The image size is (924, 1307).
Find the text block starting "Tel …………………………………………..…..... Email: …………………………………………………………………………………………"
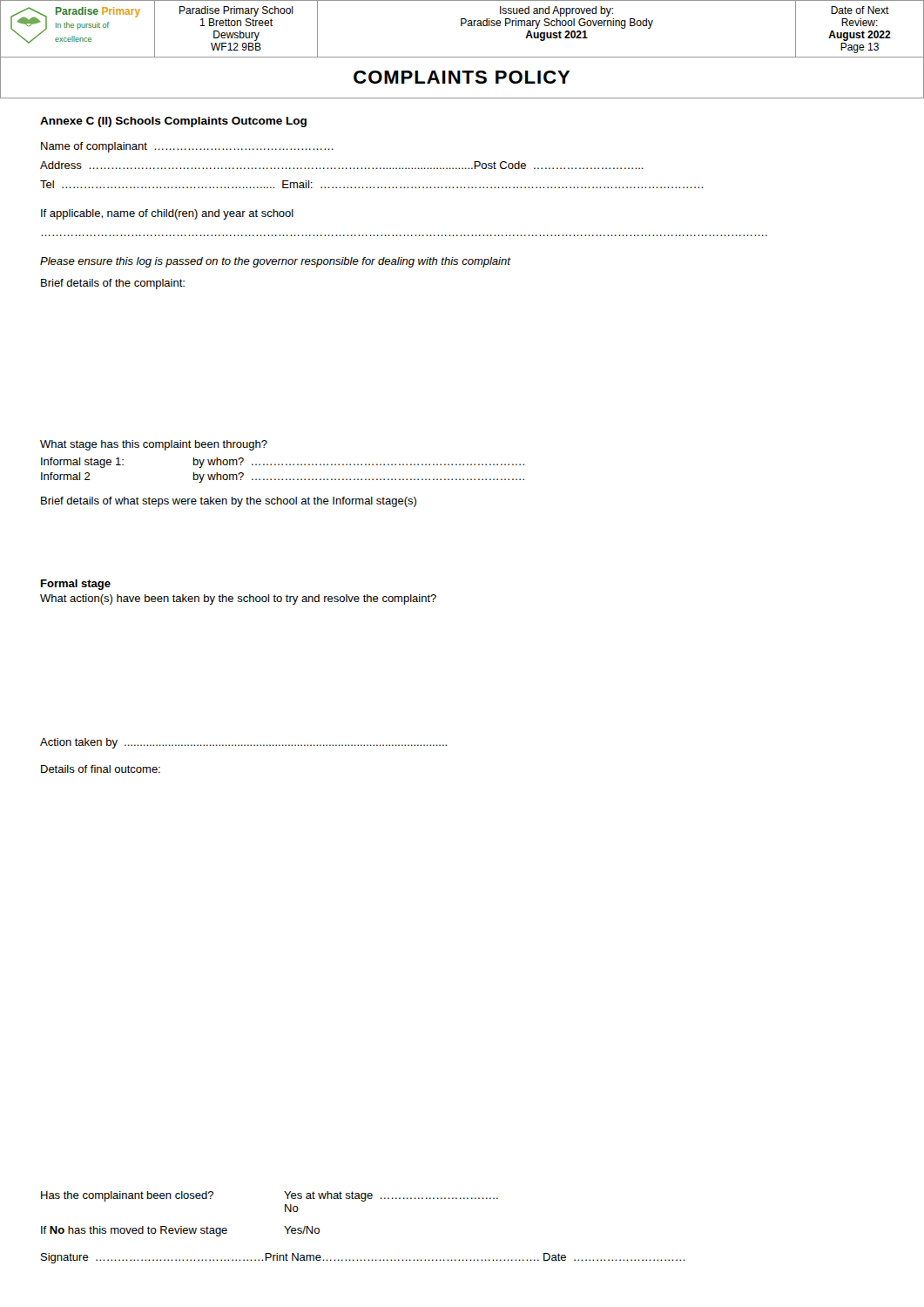tap(372, 184)
